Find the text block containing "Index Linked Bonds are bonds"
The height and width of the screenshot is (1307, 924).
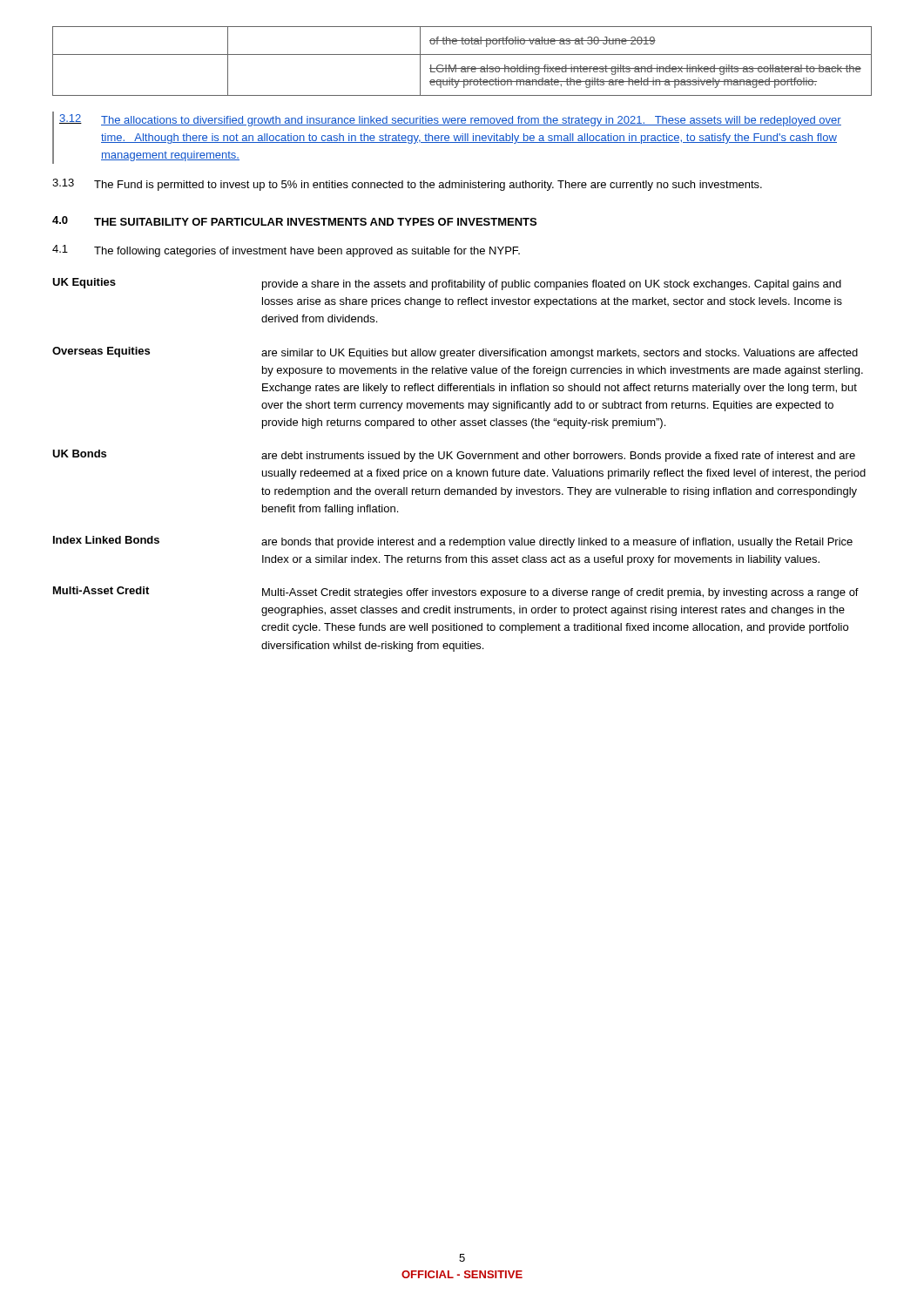(x=462, y=551)
